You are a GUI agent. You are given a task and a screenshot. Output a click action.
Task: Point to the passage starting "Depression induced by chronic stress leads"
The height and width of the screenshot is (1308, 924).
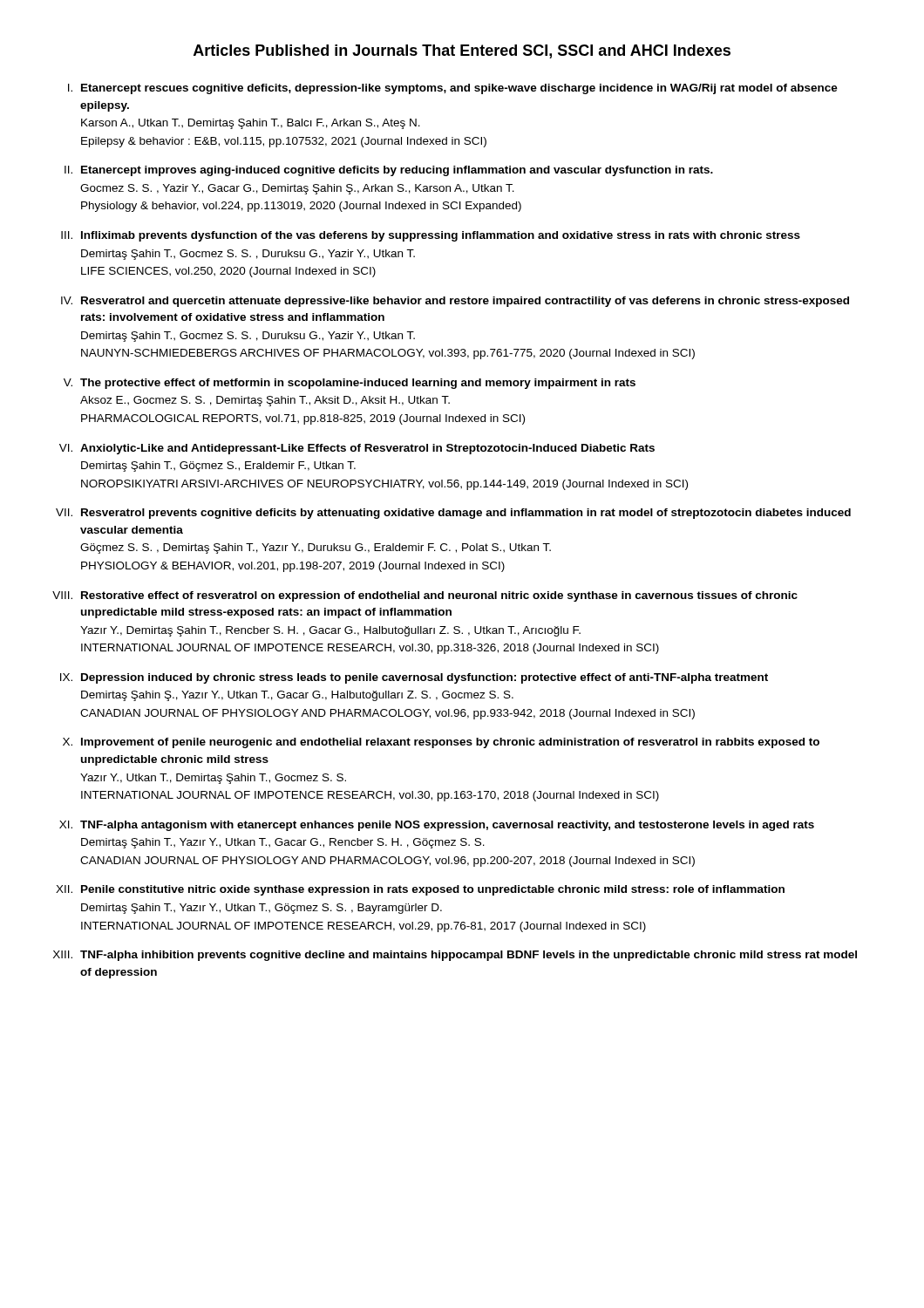(x=476, y=695)
